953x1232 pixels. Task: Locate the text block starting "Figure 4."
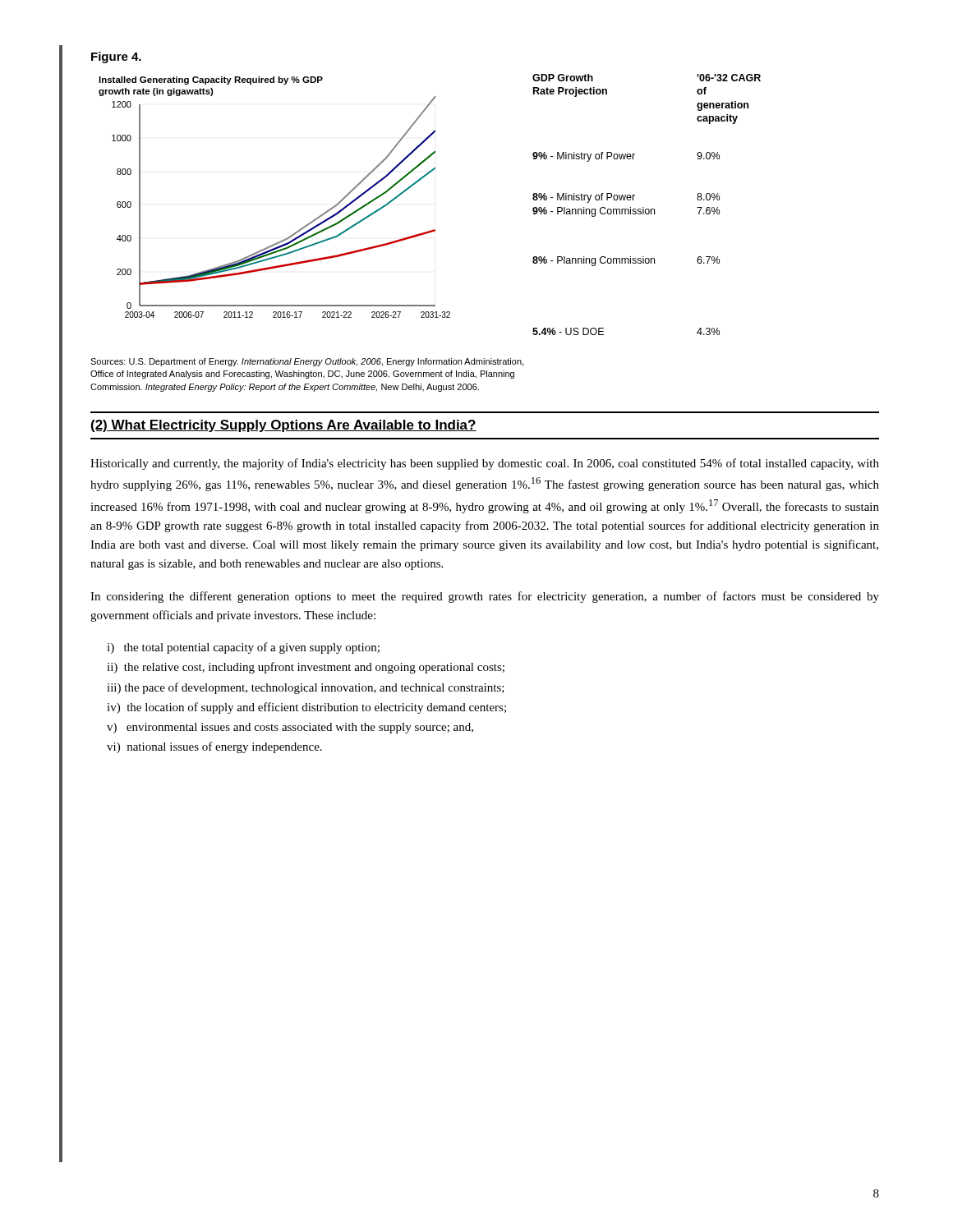click(116, 56)
